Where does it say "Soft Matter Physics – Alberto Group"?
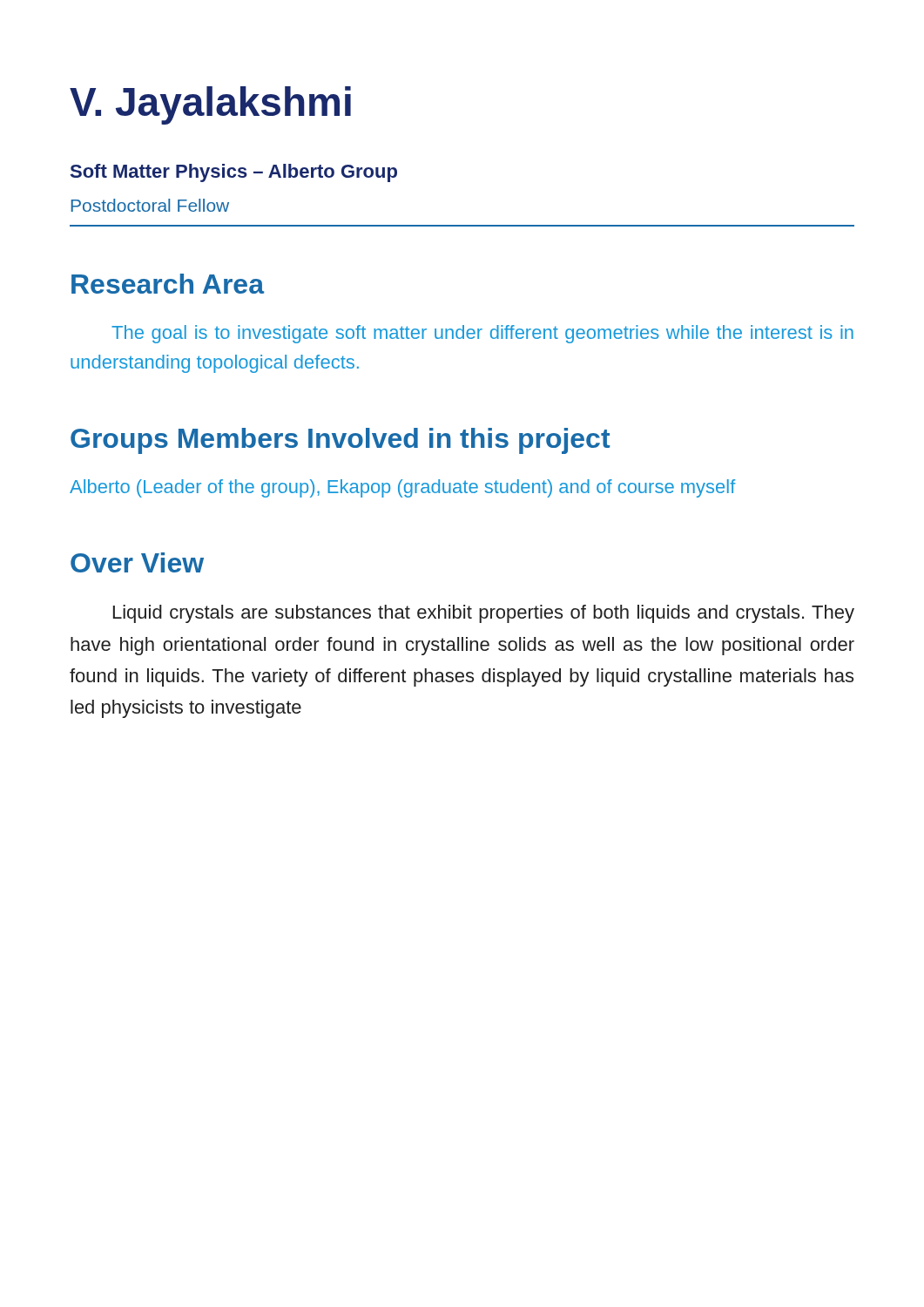The image size is (924, 1307). 234,173
